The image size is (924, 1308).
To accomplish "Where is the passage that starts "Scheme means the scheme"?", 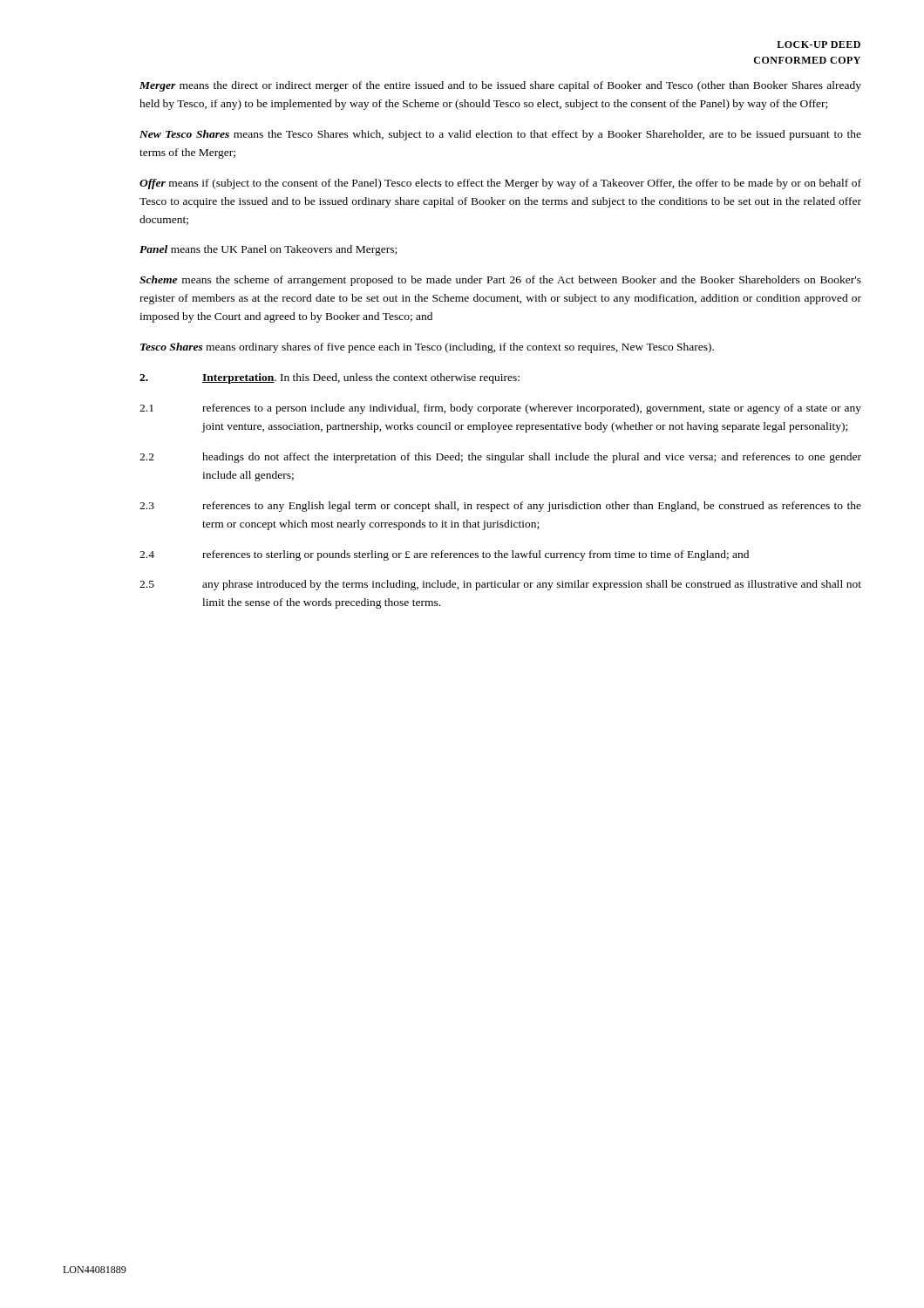I will point(500,298).
